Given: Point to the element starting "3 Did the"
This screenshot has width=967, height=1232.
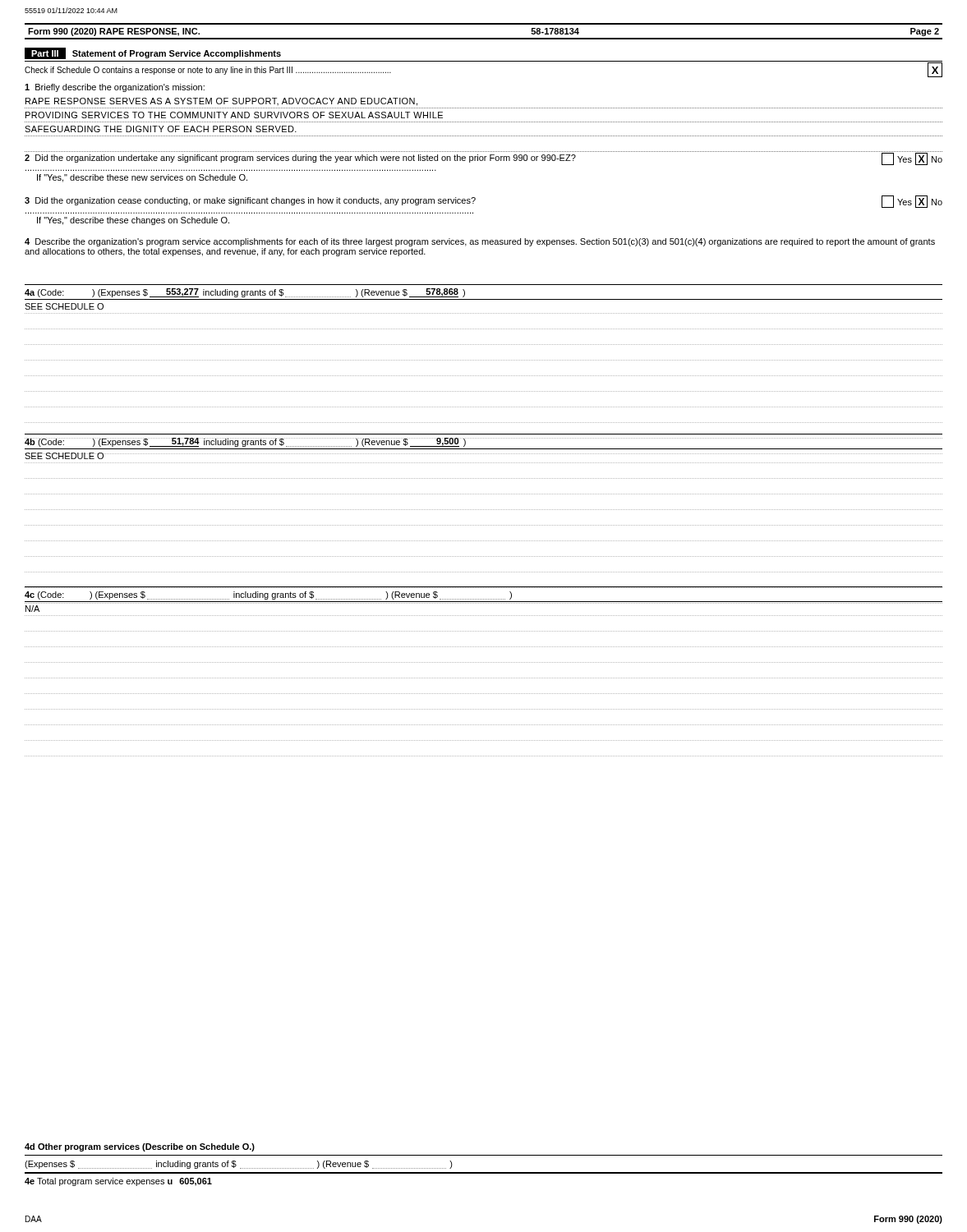Looking at the screenshot, I should coord(484,210).
